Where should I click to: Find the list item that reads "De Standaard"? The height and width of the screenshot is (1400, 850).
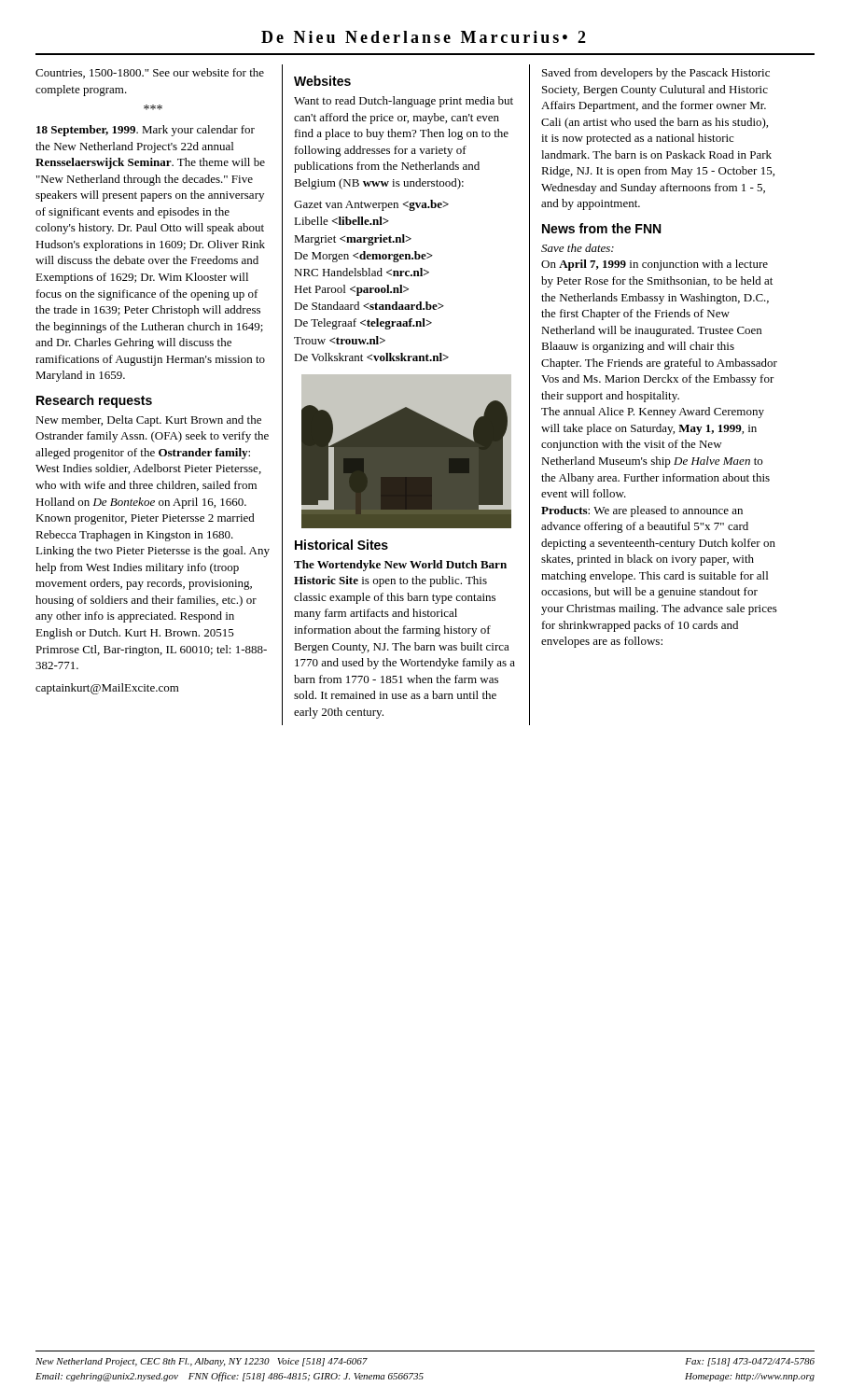coord(369,306)
